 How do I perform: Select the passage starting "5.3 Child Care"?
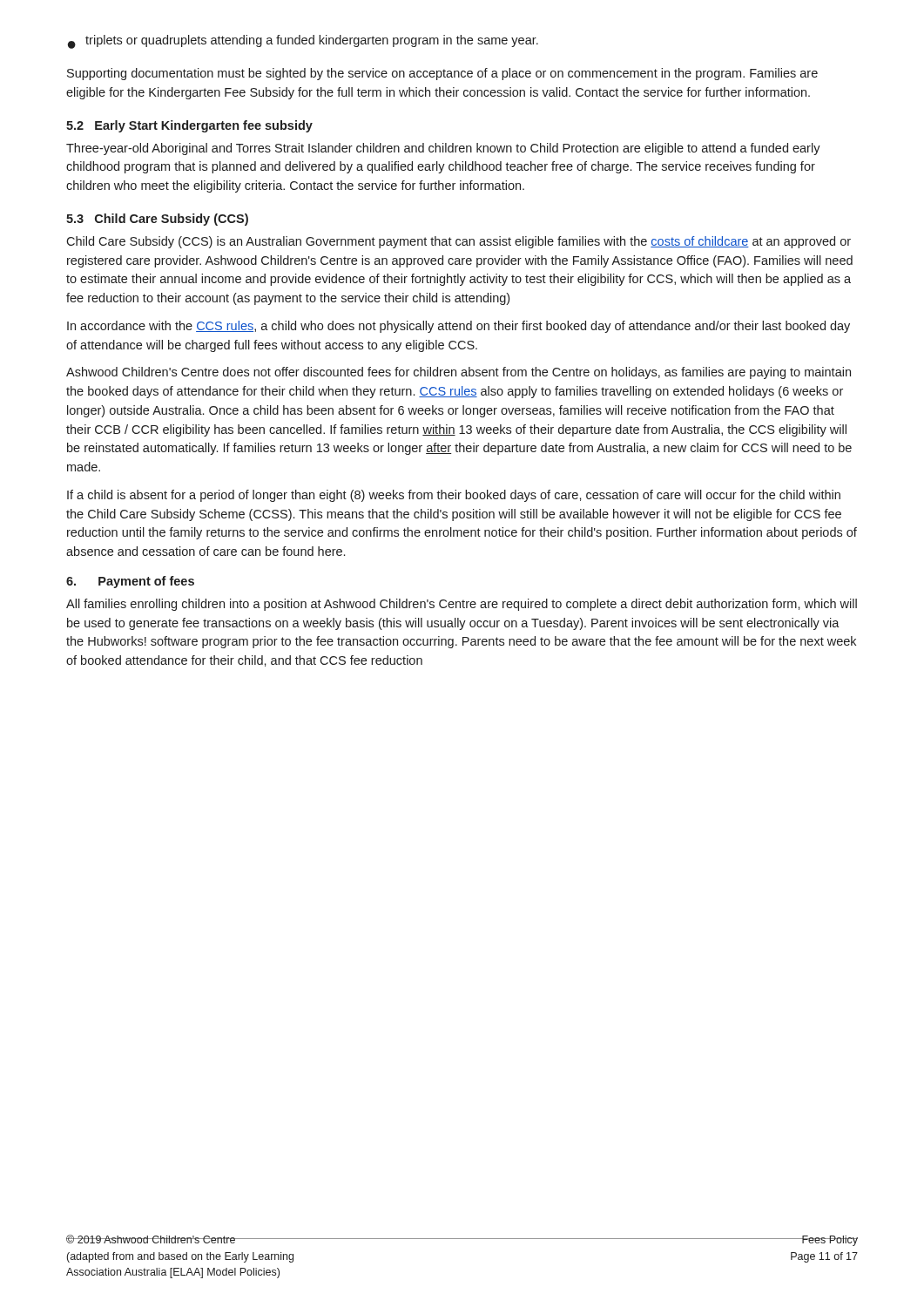[x=157, y=218]
